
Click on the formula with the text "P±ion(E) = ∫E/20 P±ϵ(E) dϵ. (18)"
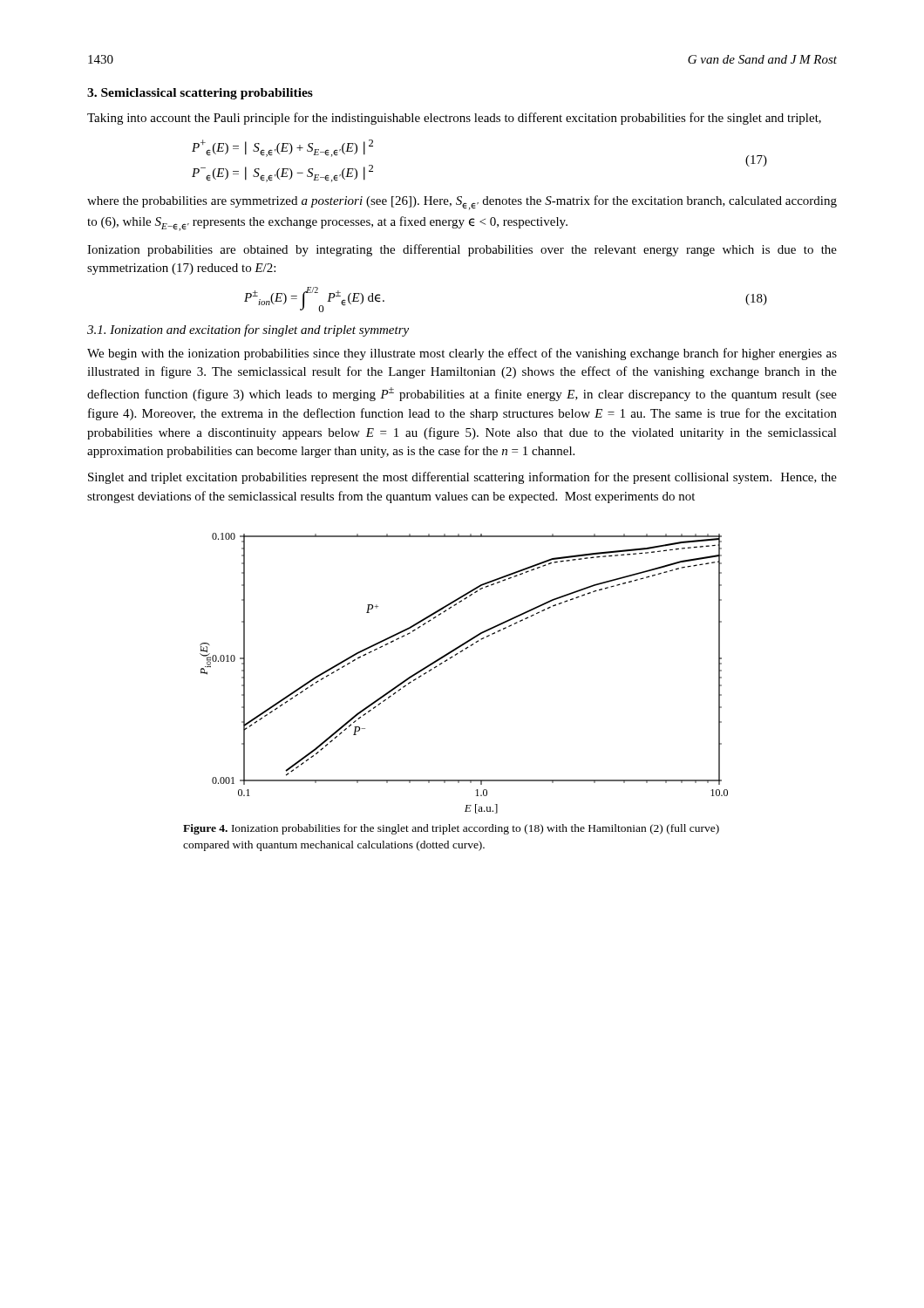312,293
